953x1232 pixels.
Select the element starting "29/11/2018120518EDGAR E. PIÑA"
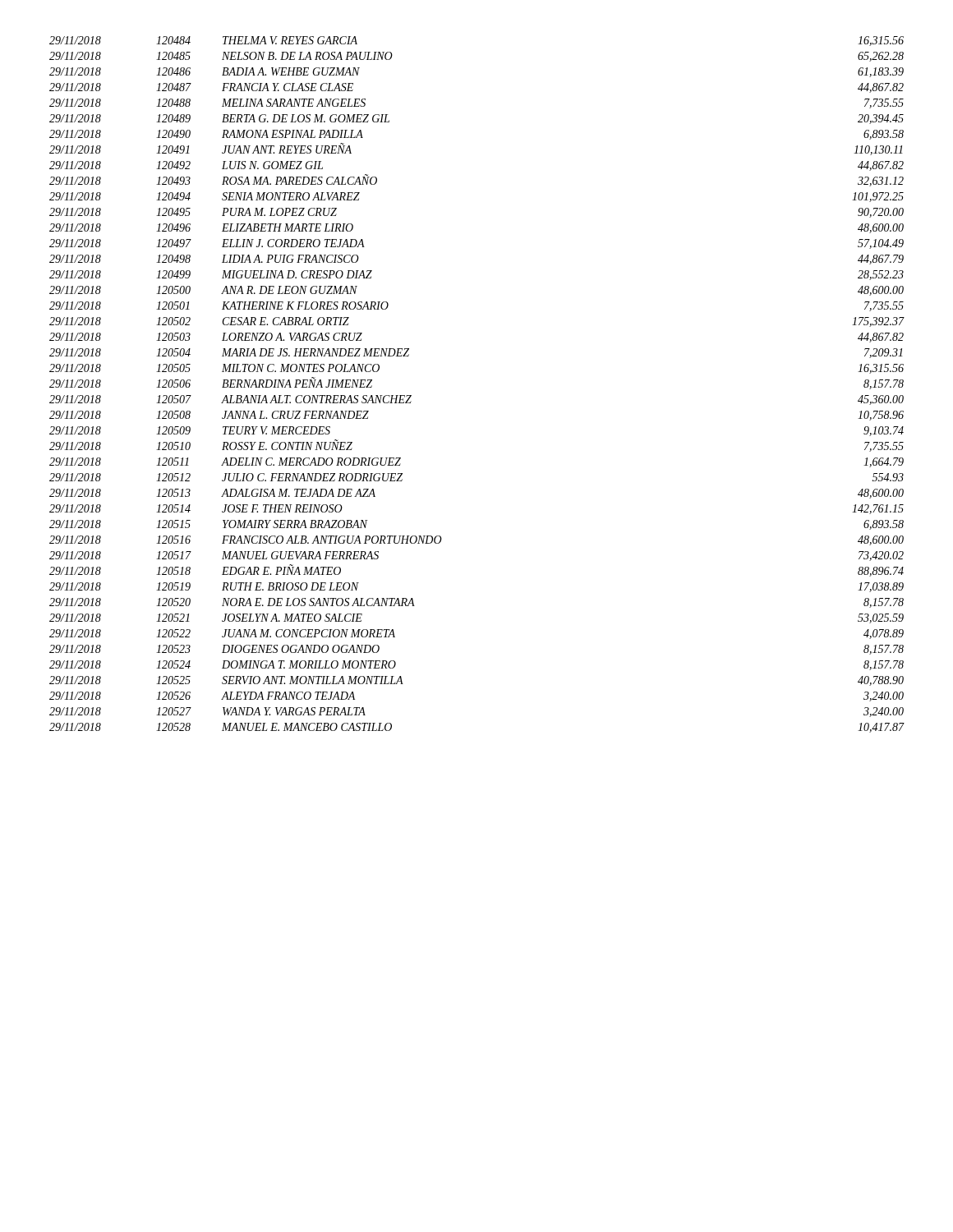(84, 570)
